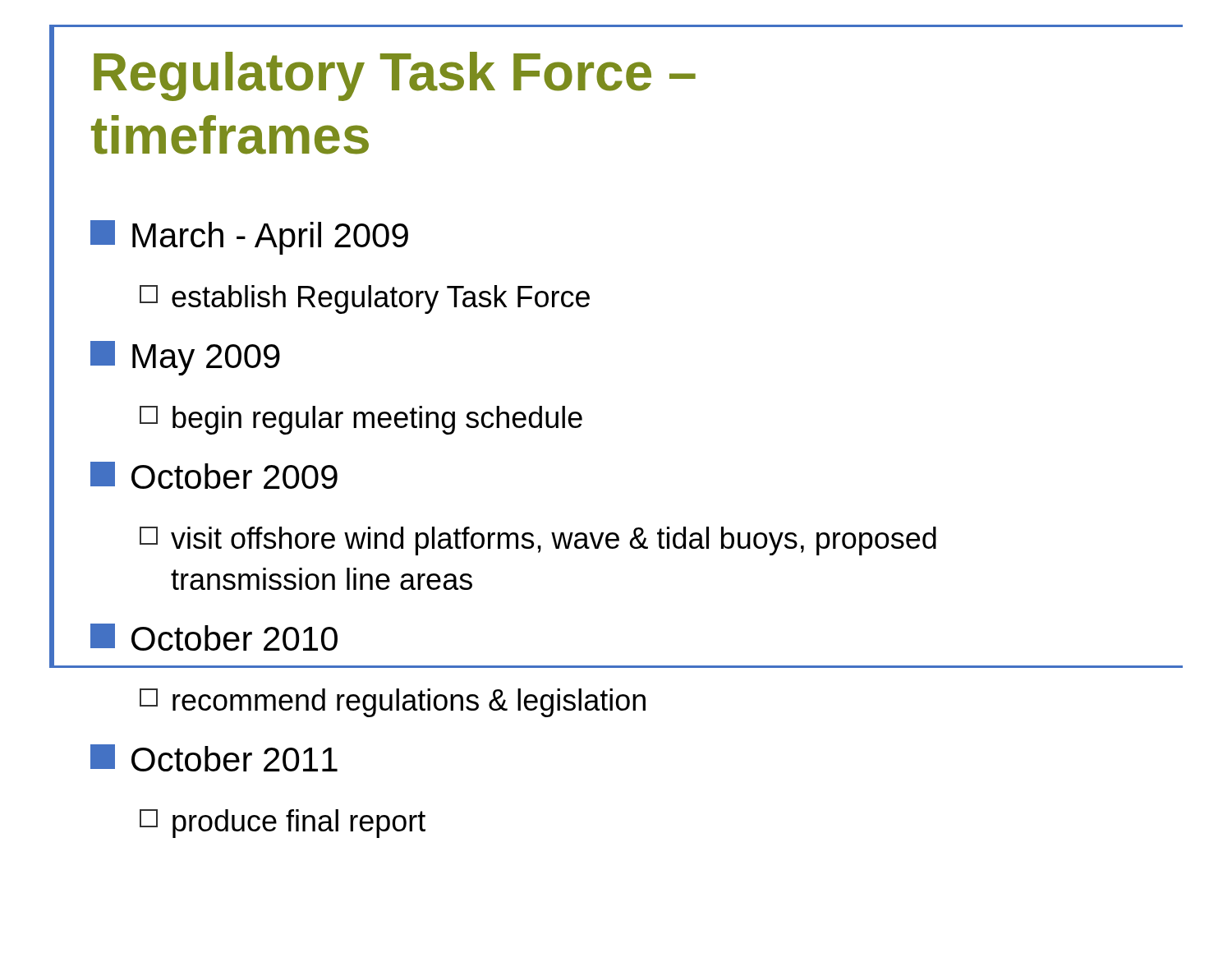Click on the element starting "October 2010"
1232x953 pixels.
(215, 640)
